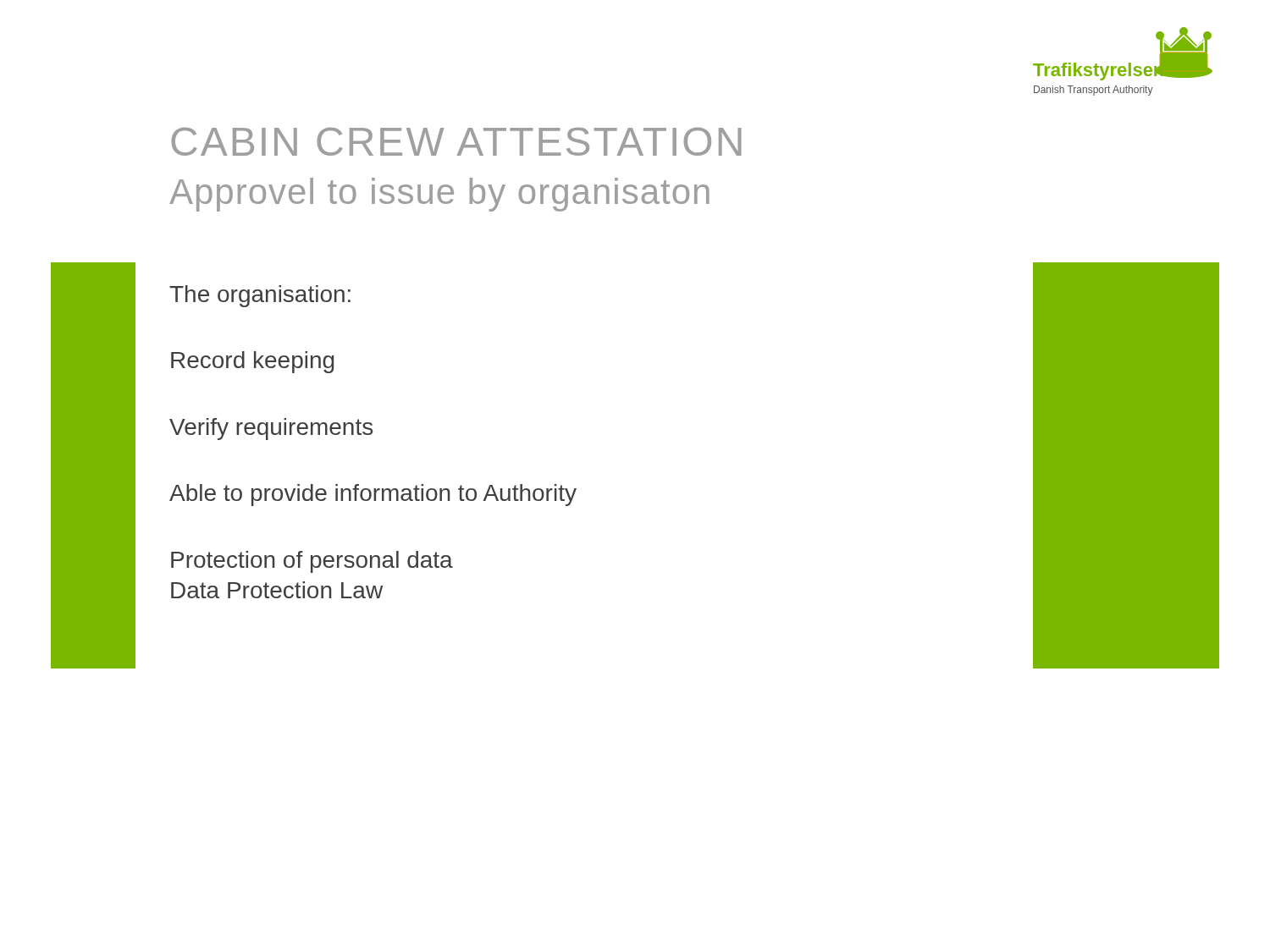Select the block starting "Verify requirements"
The width and height of the screenshot is (1270, 952).
(271, 427)
